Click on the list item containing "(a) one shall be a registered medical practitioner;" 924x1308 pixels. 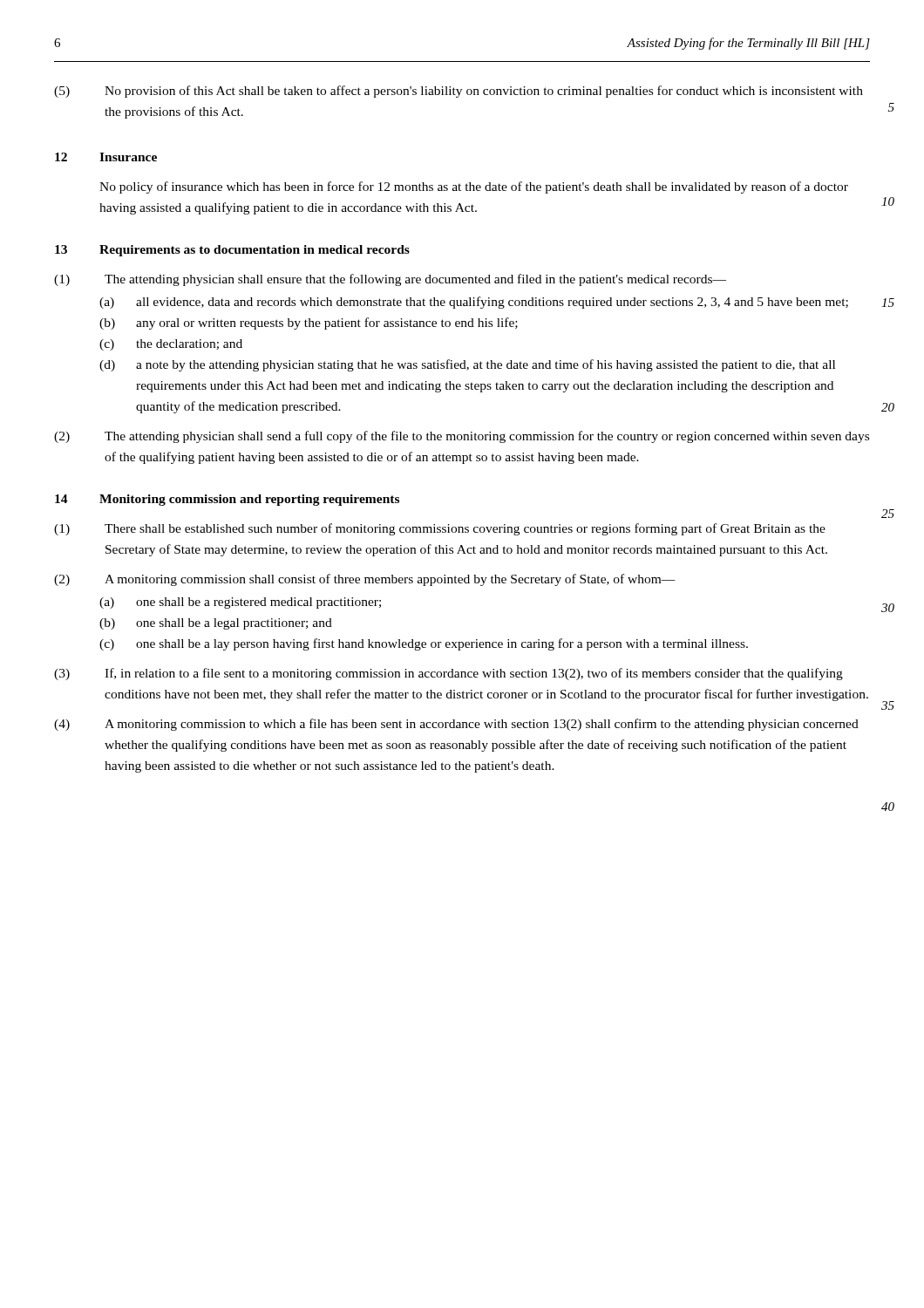240,603
